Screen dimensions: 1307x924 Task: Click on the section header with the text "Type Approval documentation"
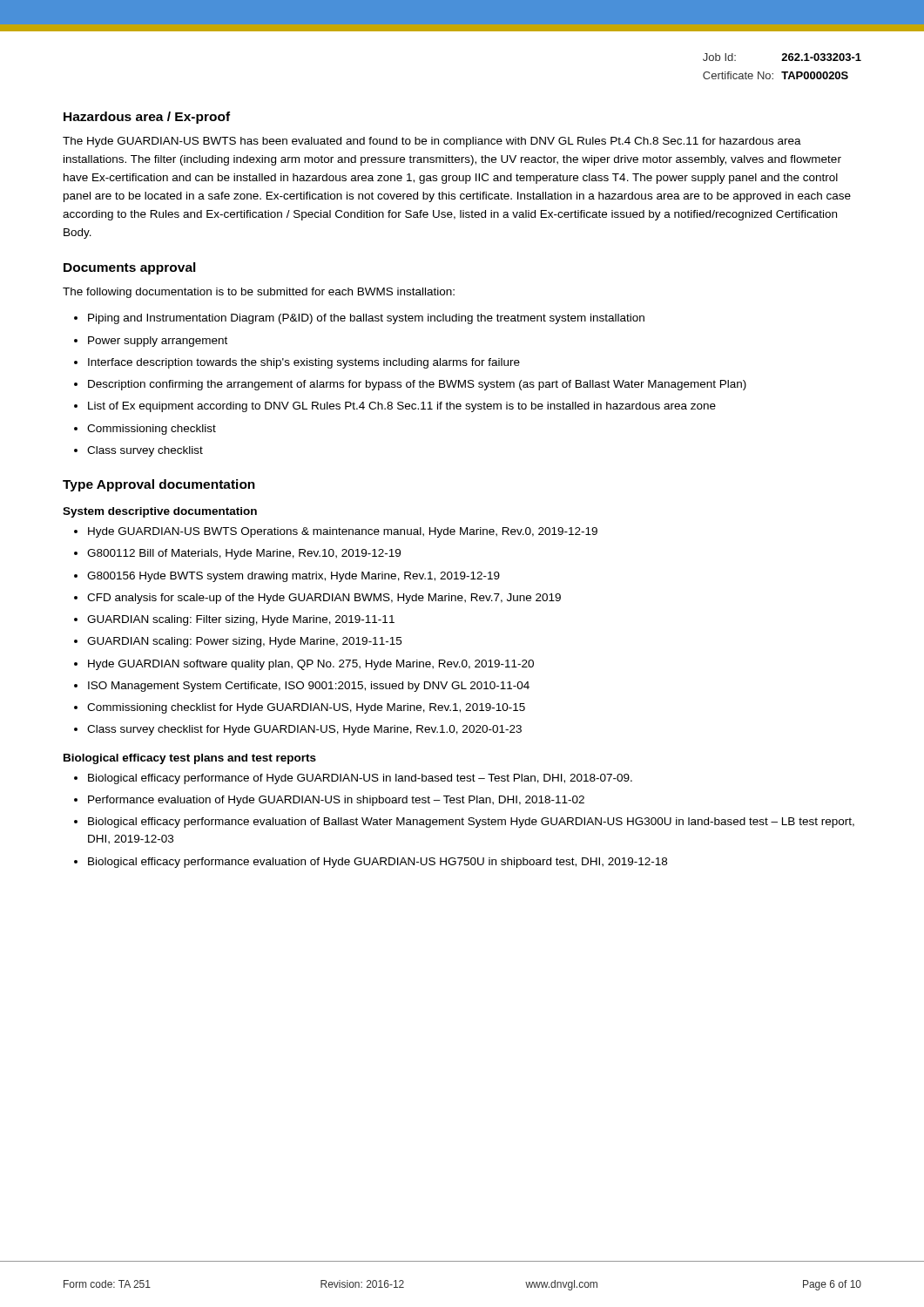tap(159, 484)
